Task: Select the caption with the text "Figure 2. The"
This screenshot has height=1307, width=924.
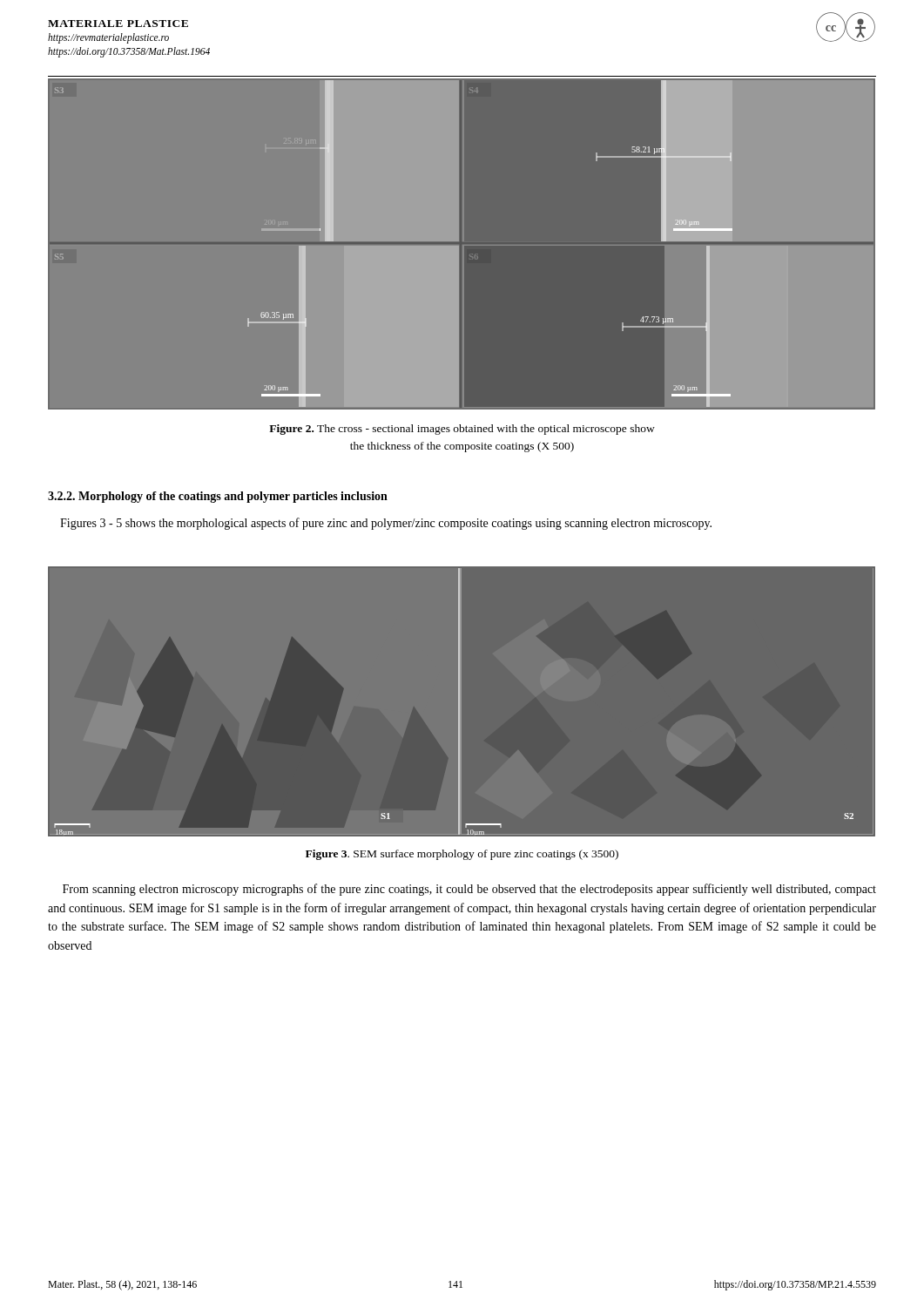Action: click(x=462, y=437)
